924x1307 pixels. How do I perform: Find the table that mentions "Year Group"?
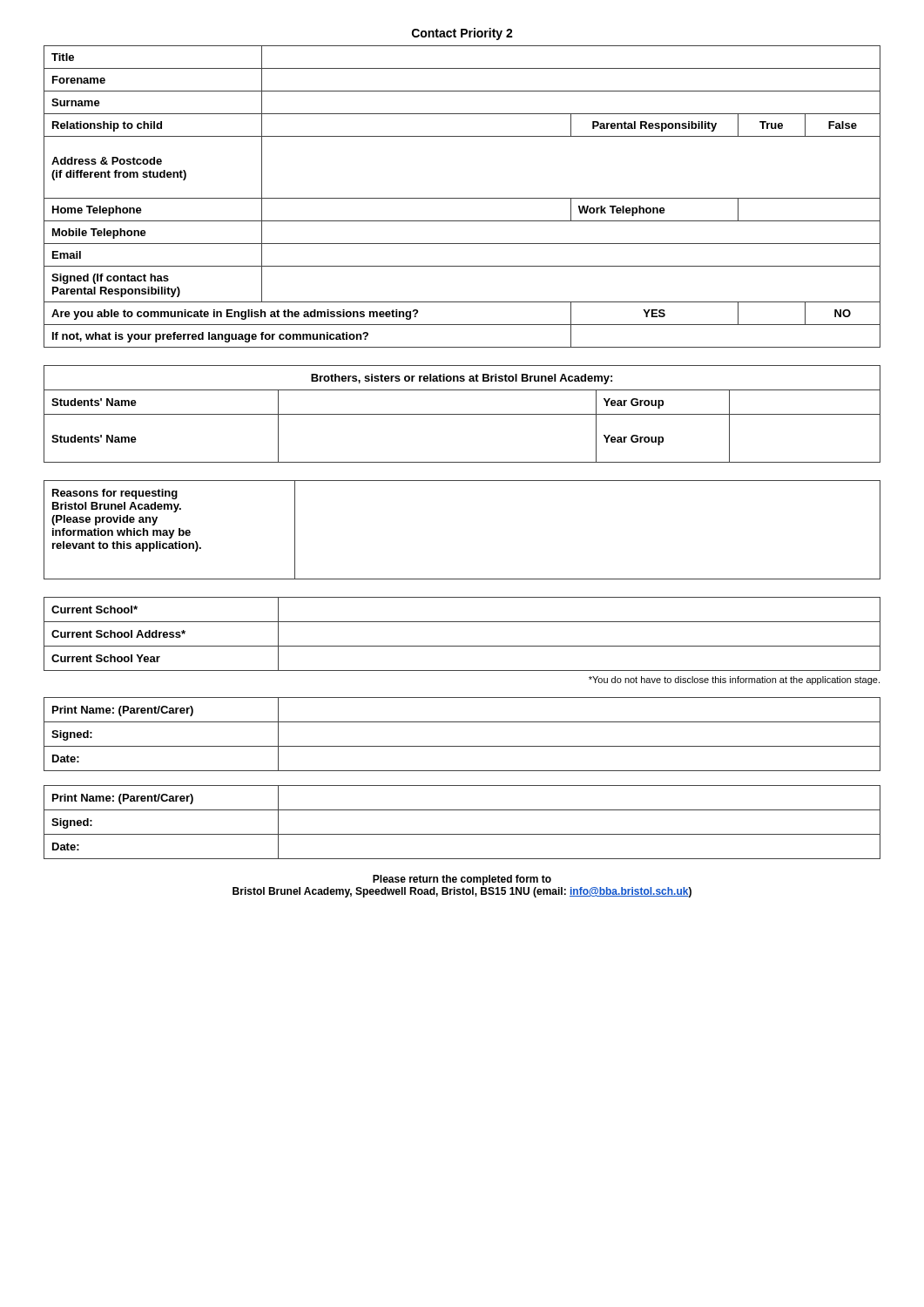pos(462,414)
